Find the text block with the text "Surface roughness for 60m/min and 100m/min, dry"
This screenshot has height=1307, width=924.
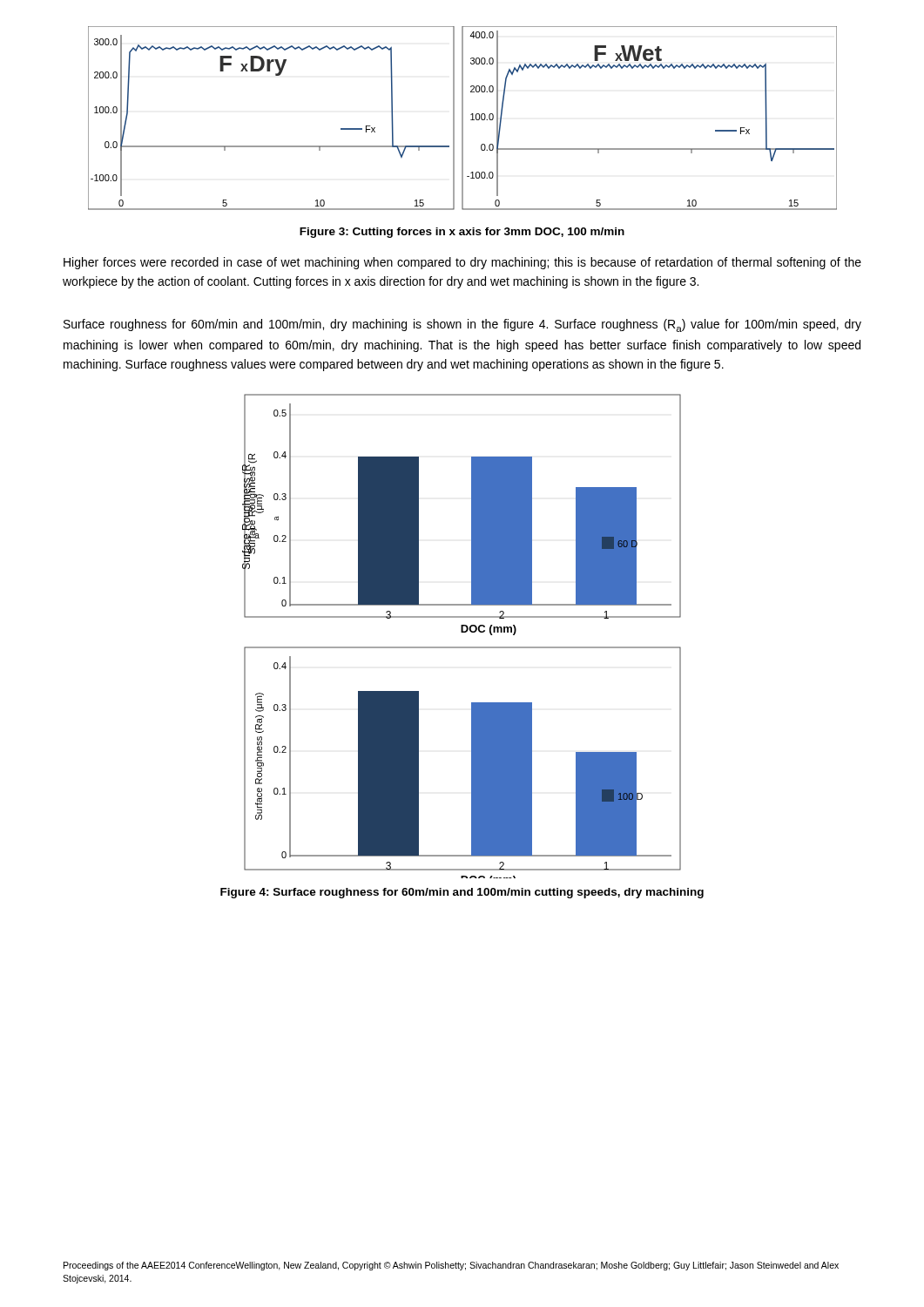[462, 344]
